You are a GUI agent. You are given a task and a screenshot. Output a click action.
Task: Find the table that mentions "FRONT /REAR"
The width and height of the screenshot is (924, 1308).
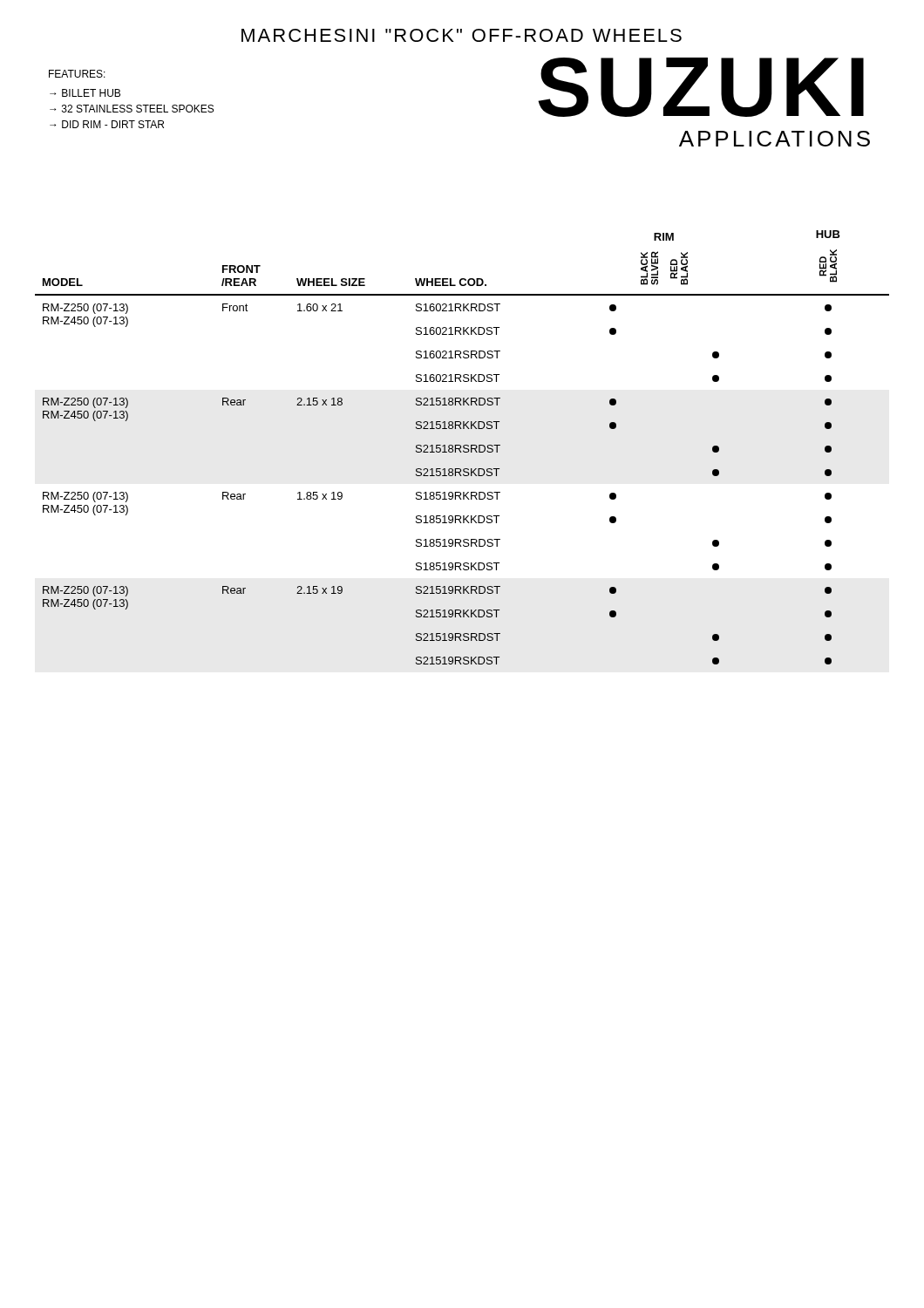pos(462,447)
